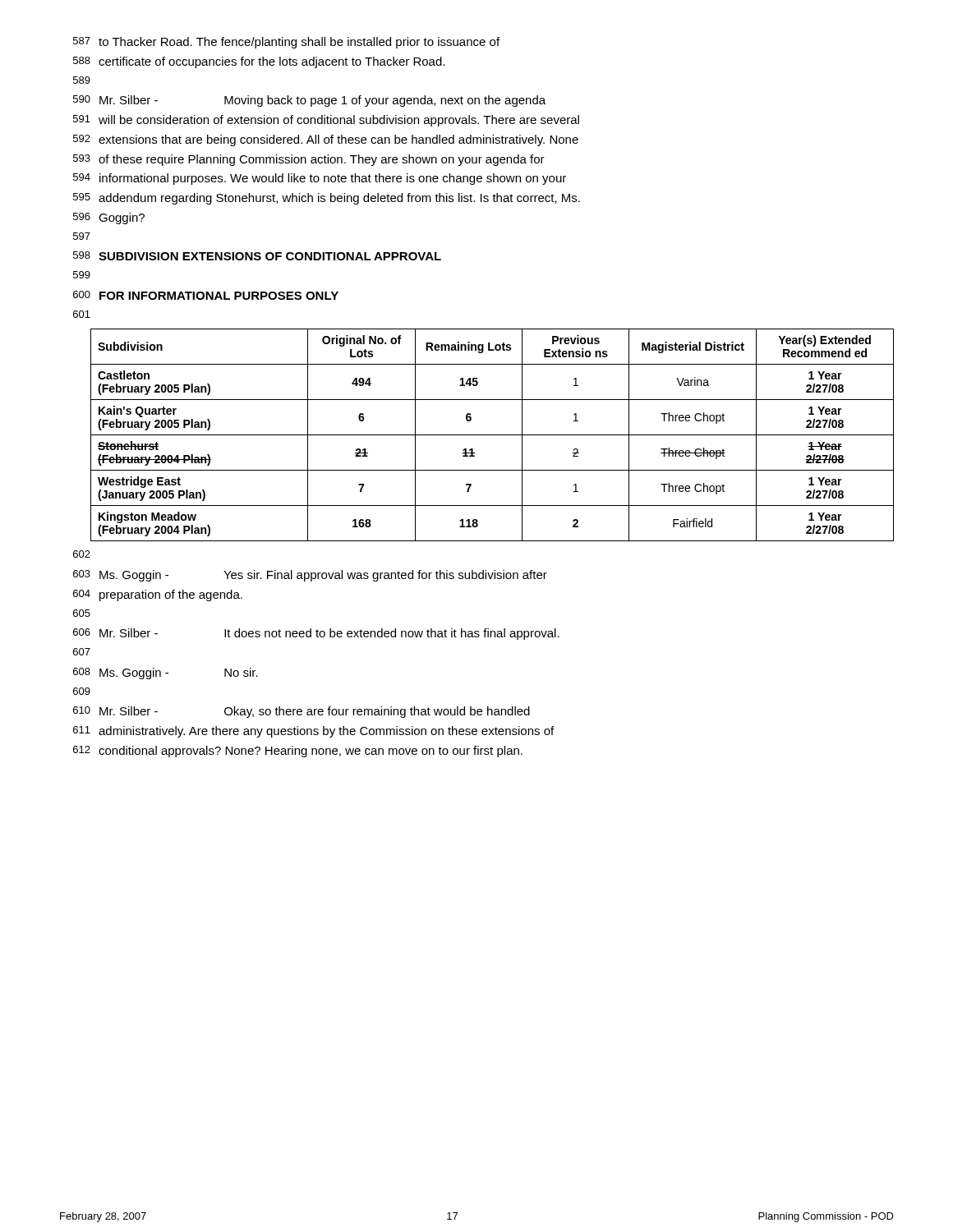Click on the region starting "588 certificate of occupancies for the"

259,62
